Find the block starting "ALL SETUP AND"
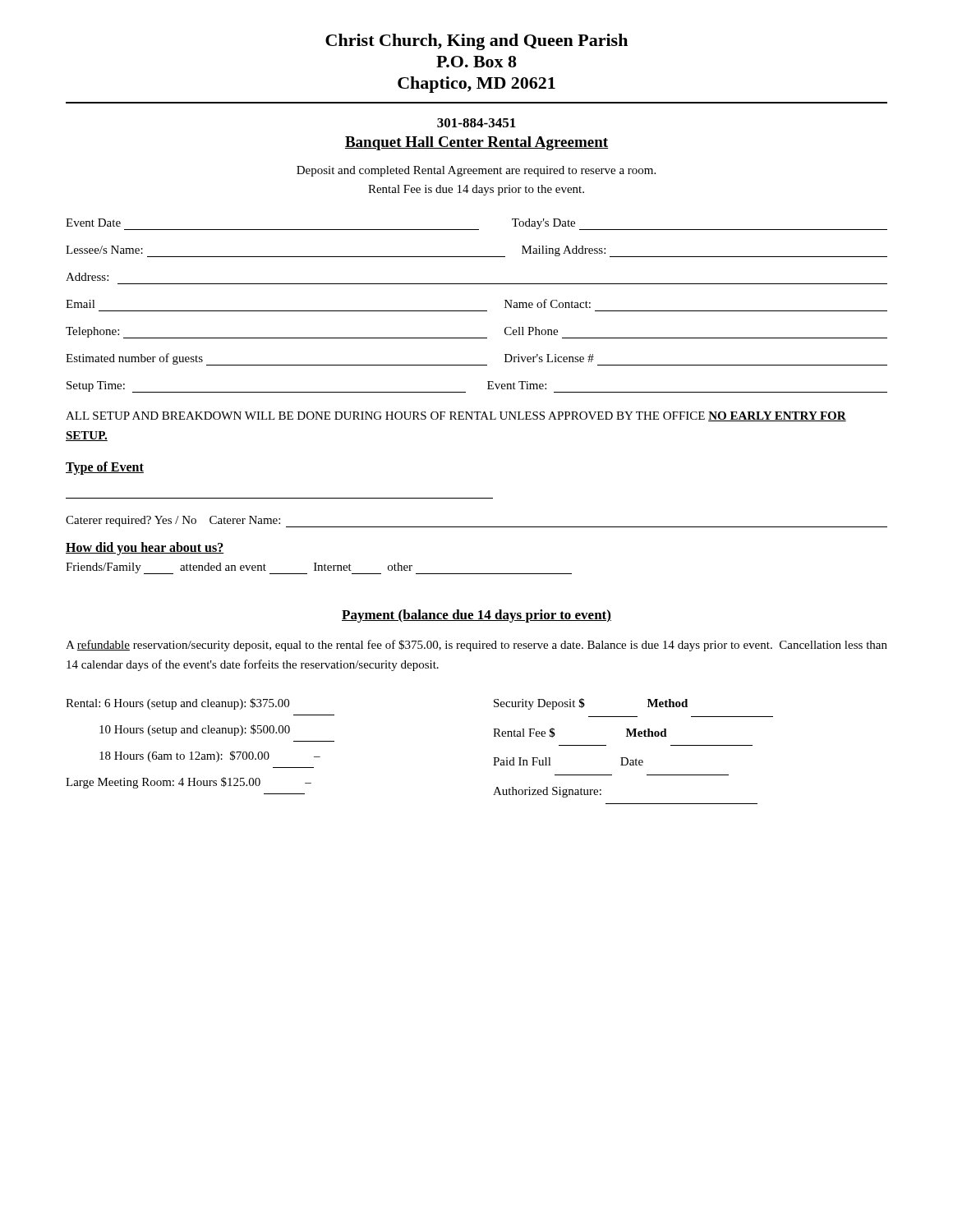The height and width of the screenshot is (1232, 953). click(x=456, y=425)
